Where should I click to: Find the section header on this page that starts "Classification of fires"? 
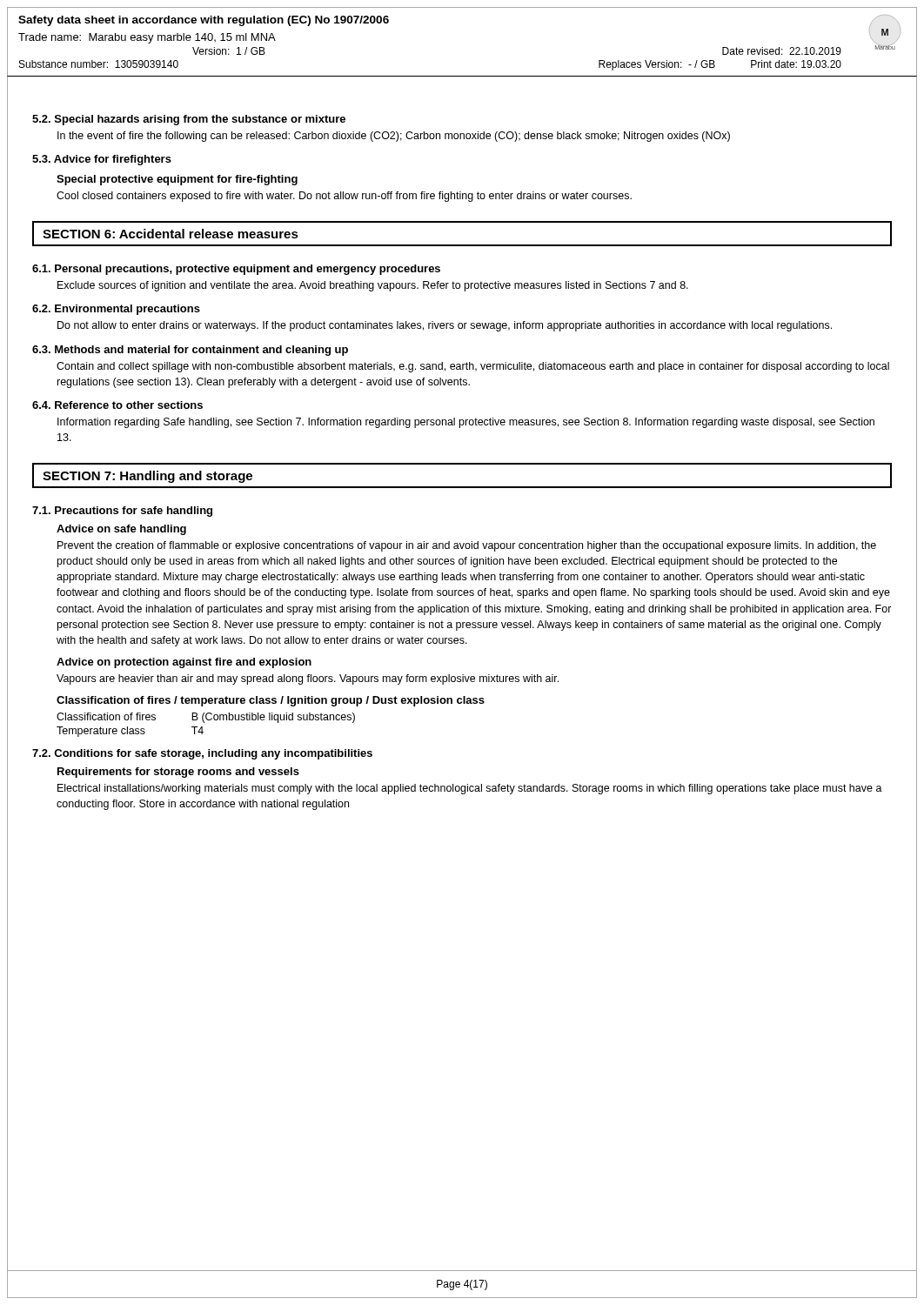271,700
